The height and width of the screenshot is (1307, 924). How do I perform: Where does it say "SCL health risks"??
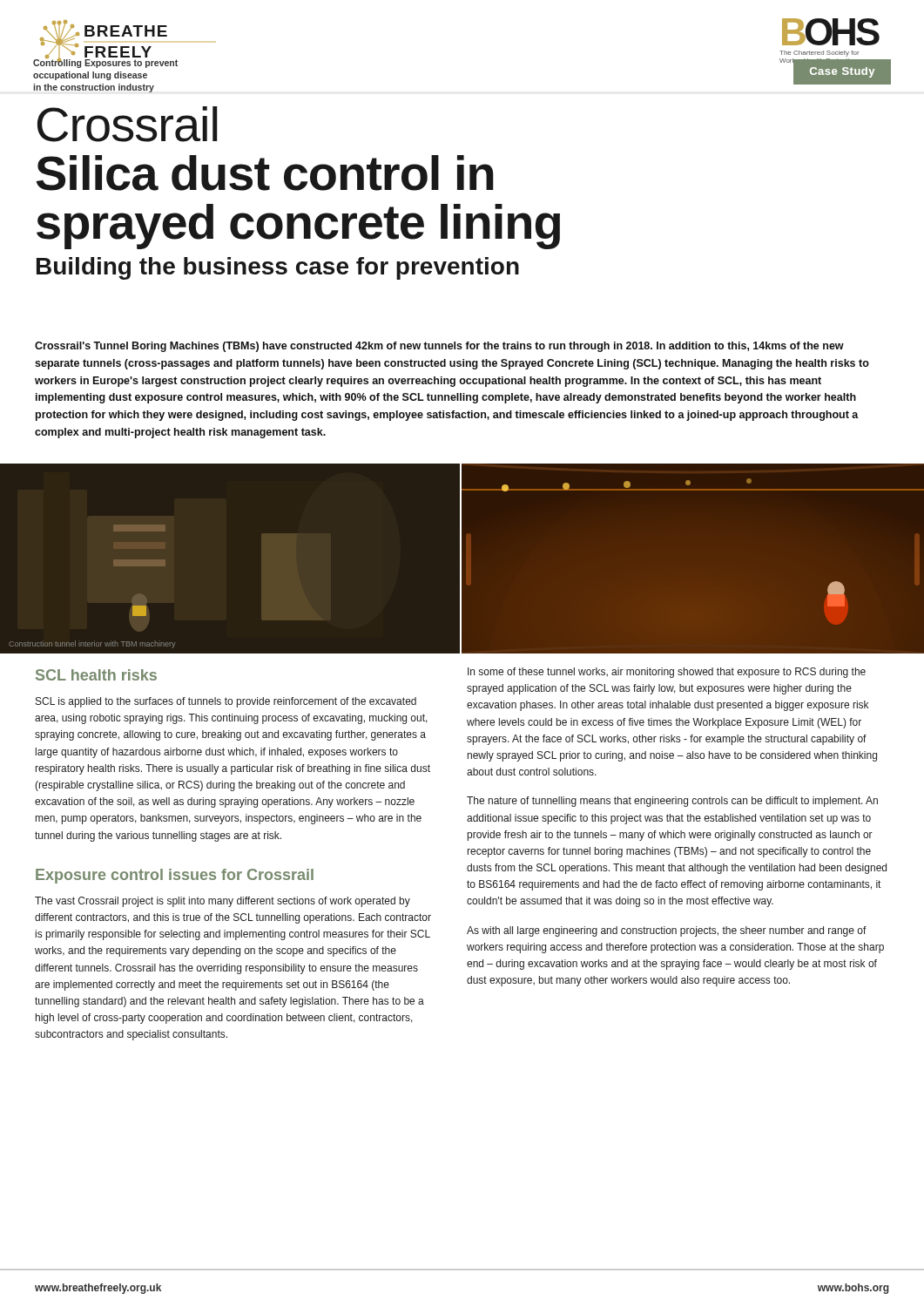point(96,675)
